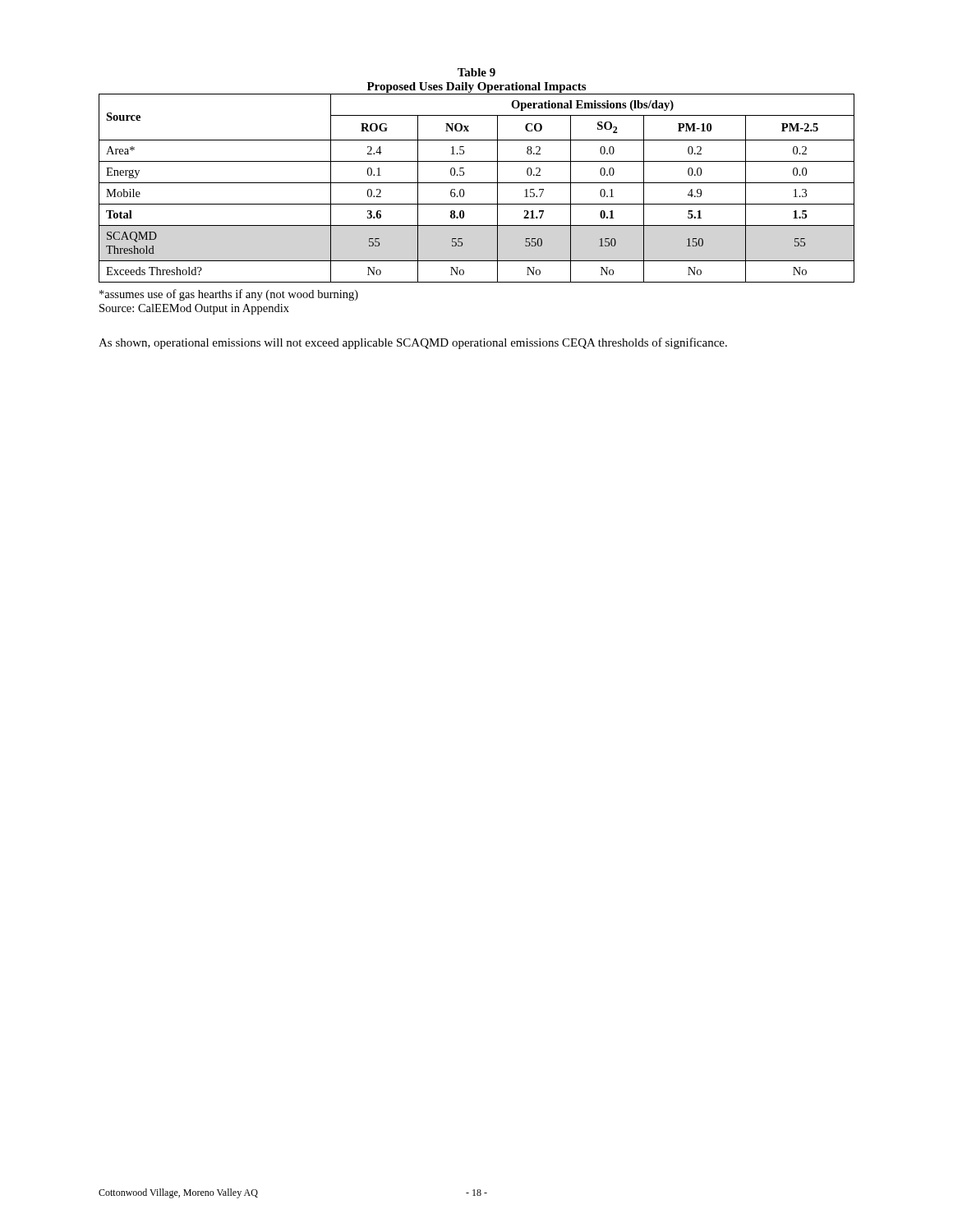Image resolution: width=953 pixels, height=1232 pixels.
Task: Click a table
Action: (x=476, y=188)
